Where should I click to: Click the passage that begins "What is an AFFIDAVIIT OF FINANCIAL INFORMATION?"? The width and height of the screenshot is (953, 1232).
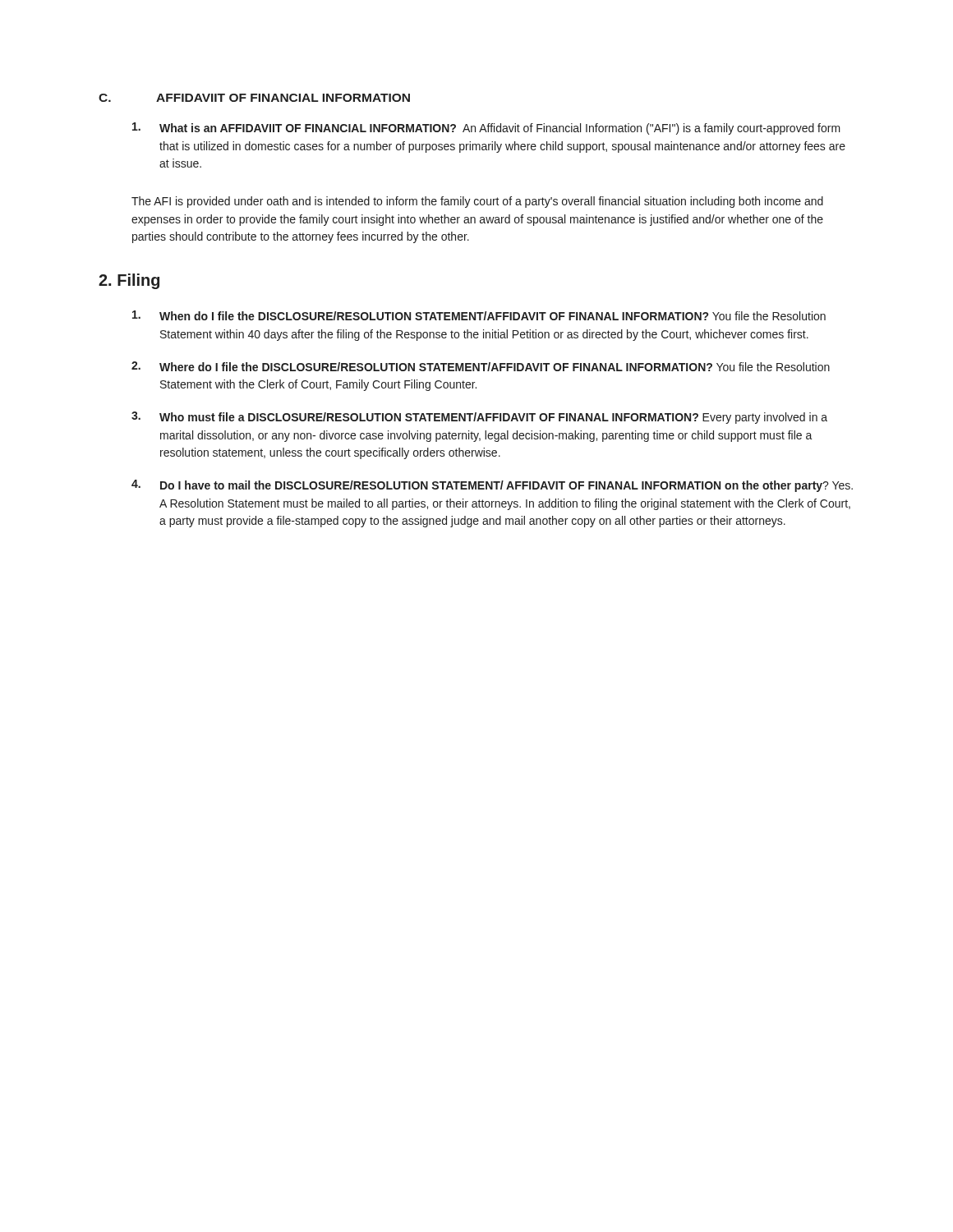tap(493, 149)
